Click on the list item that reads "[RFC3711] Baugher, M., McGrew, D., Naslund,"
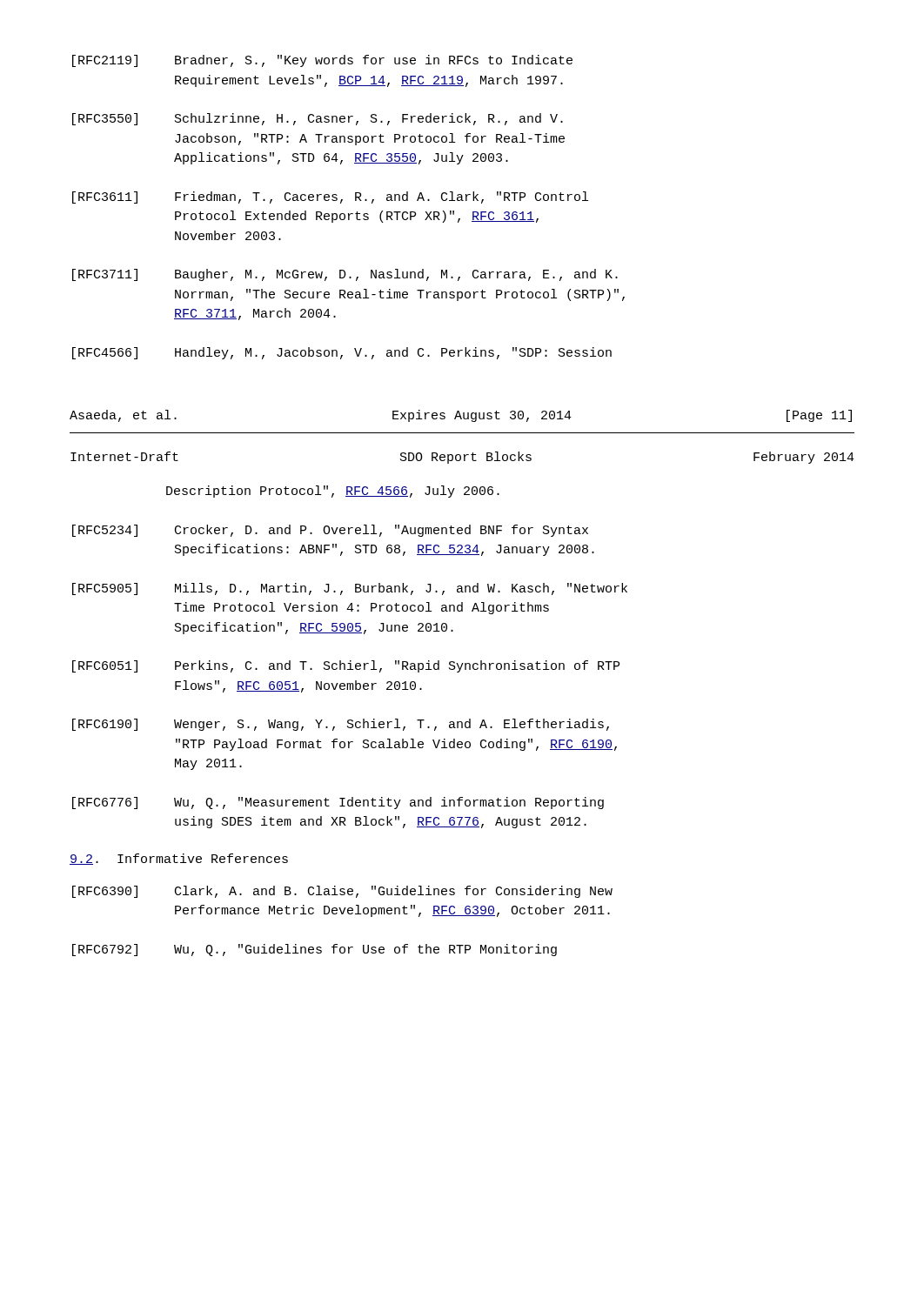The width and height of the screenshot is (924, 1305). coord(462,296)
